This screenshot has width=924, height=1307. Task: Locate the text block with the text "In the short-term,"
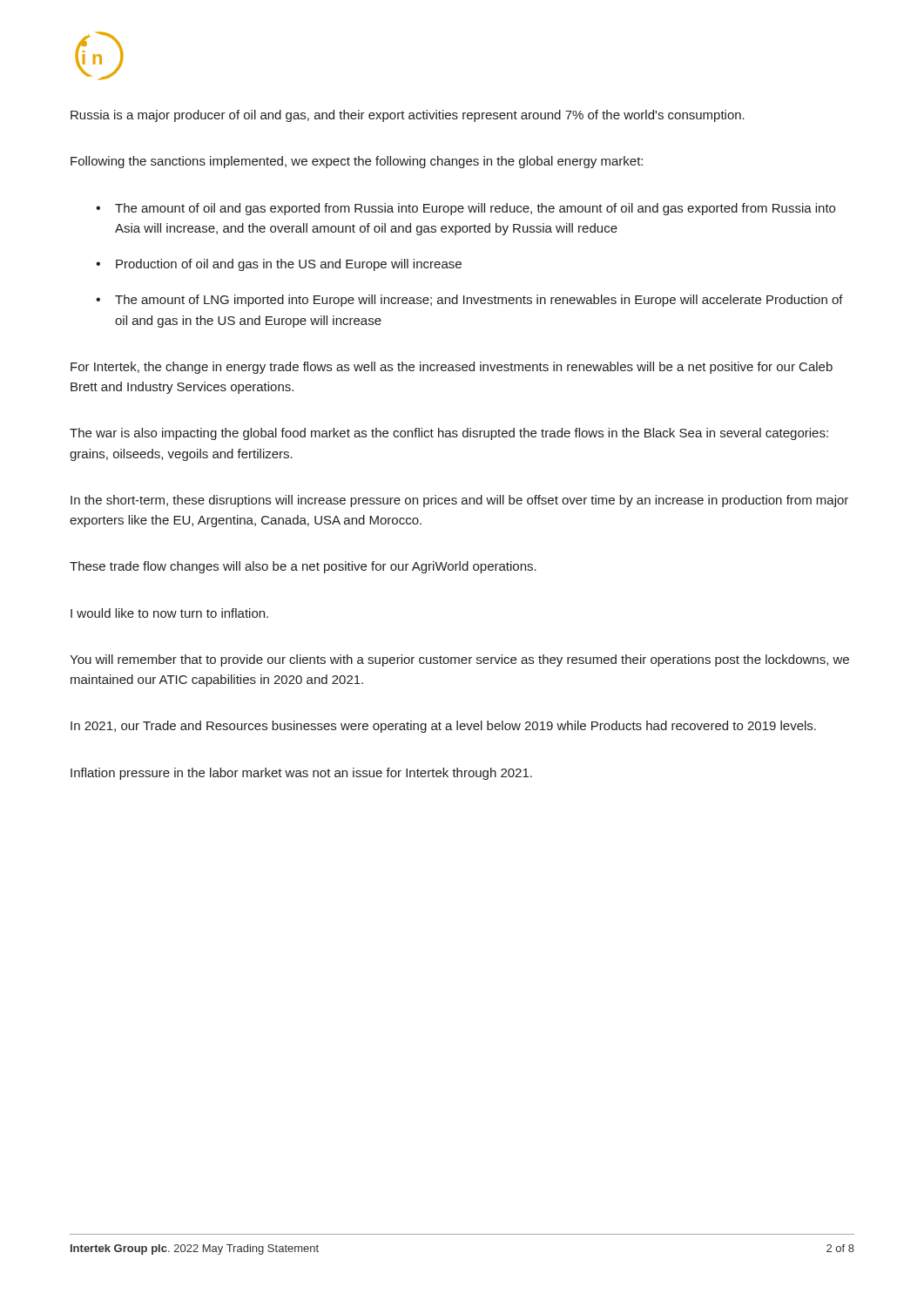click(459, 510)
